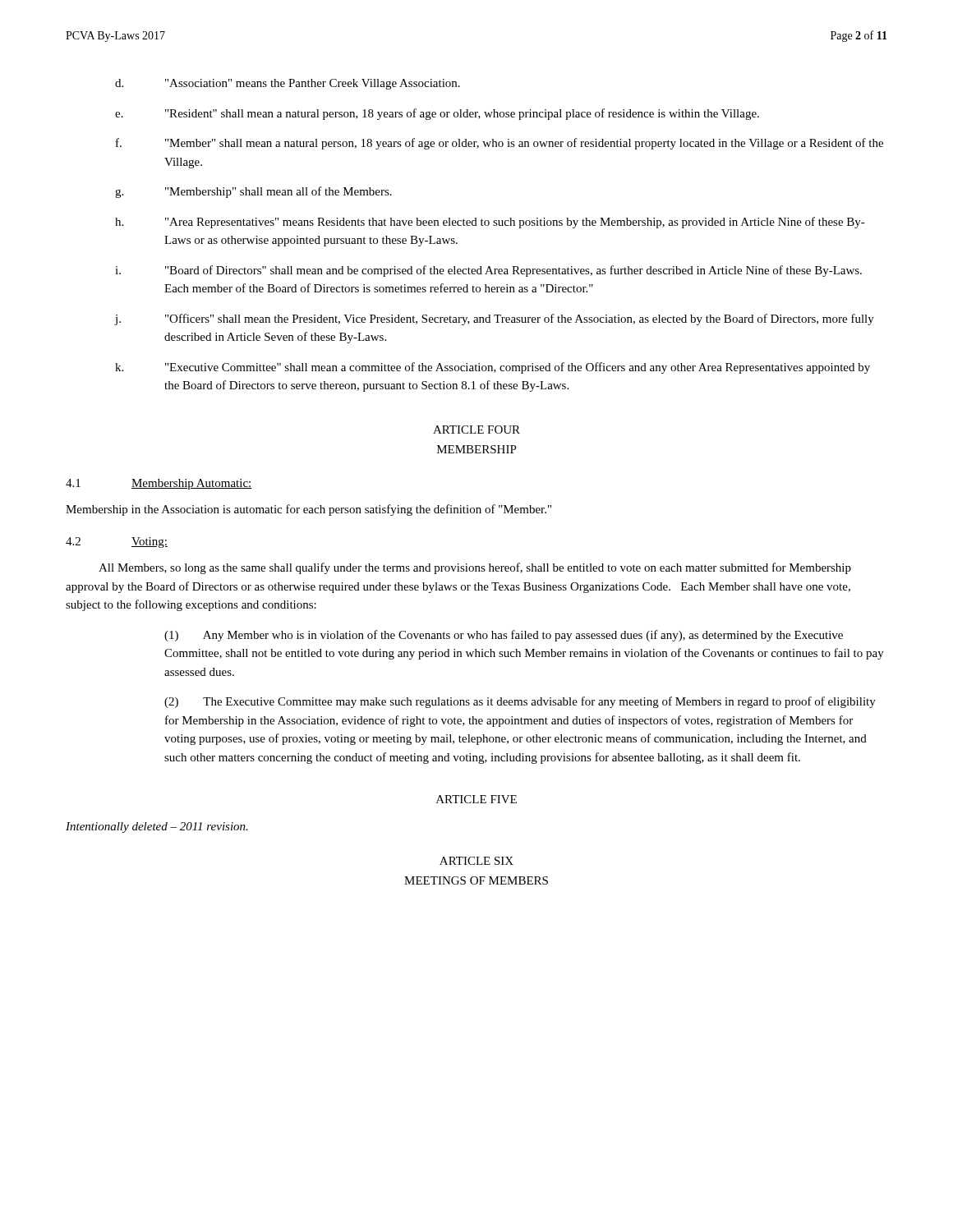
Task: Navigate to the passage starting "(1) Any Member who"
Action: click(524, 653)
